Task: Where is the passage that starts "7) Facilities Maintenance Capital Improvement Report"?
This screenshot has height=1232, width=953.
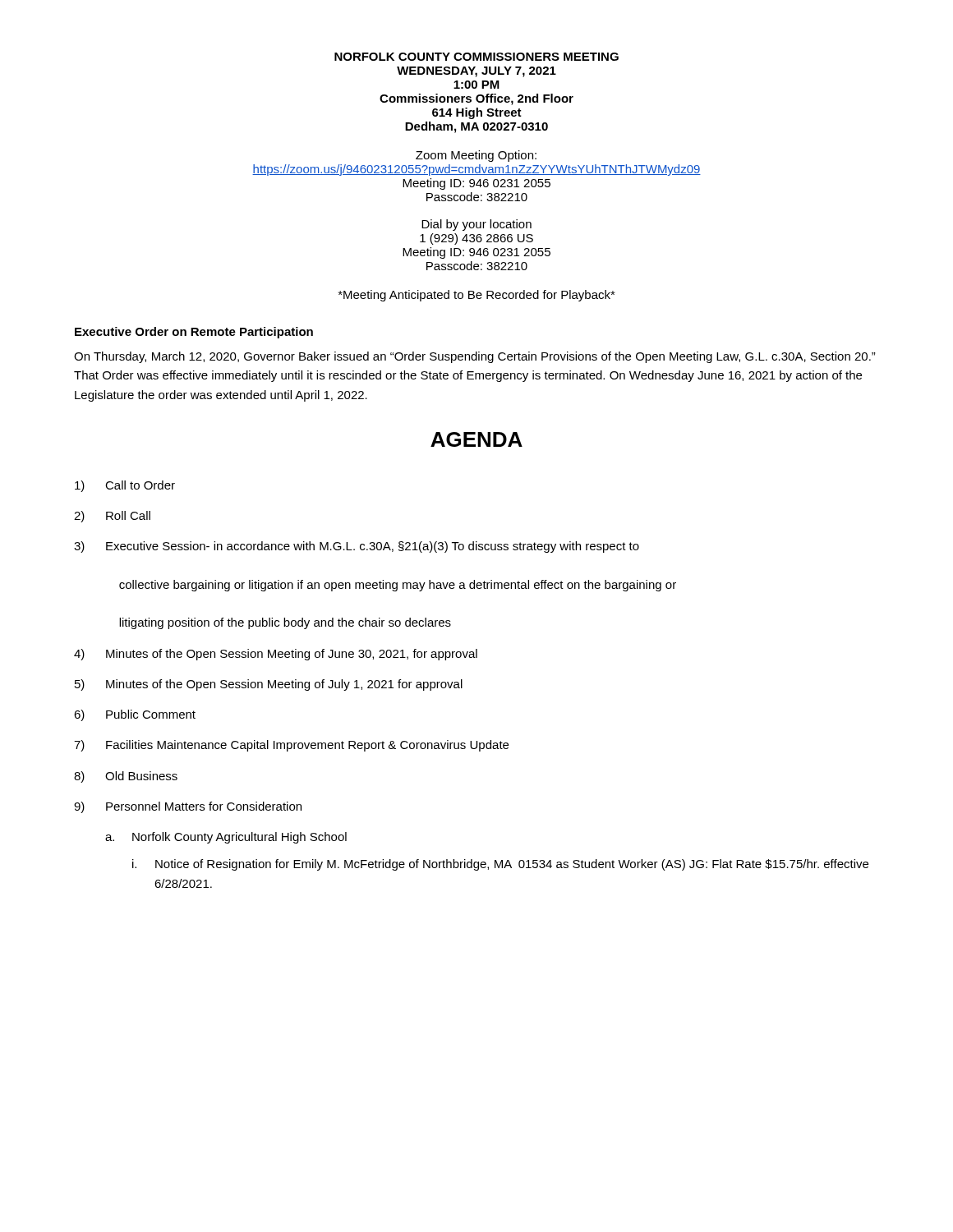Action: click(476, 745)
